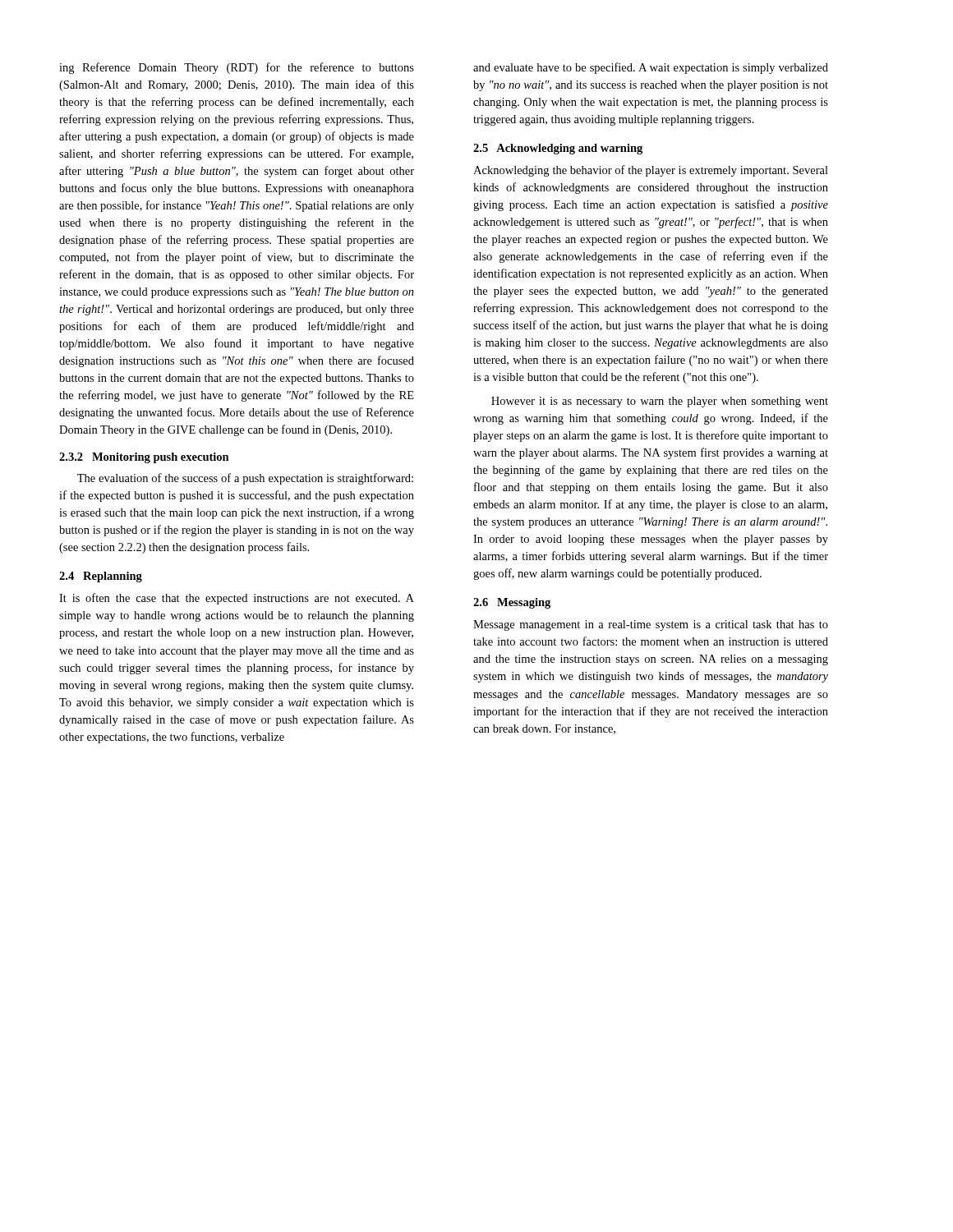Locate the text starting "It is often the case that"

click(x=237, y=668)
